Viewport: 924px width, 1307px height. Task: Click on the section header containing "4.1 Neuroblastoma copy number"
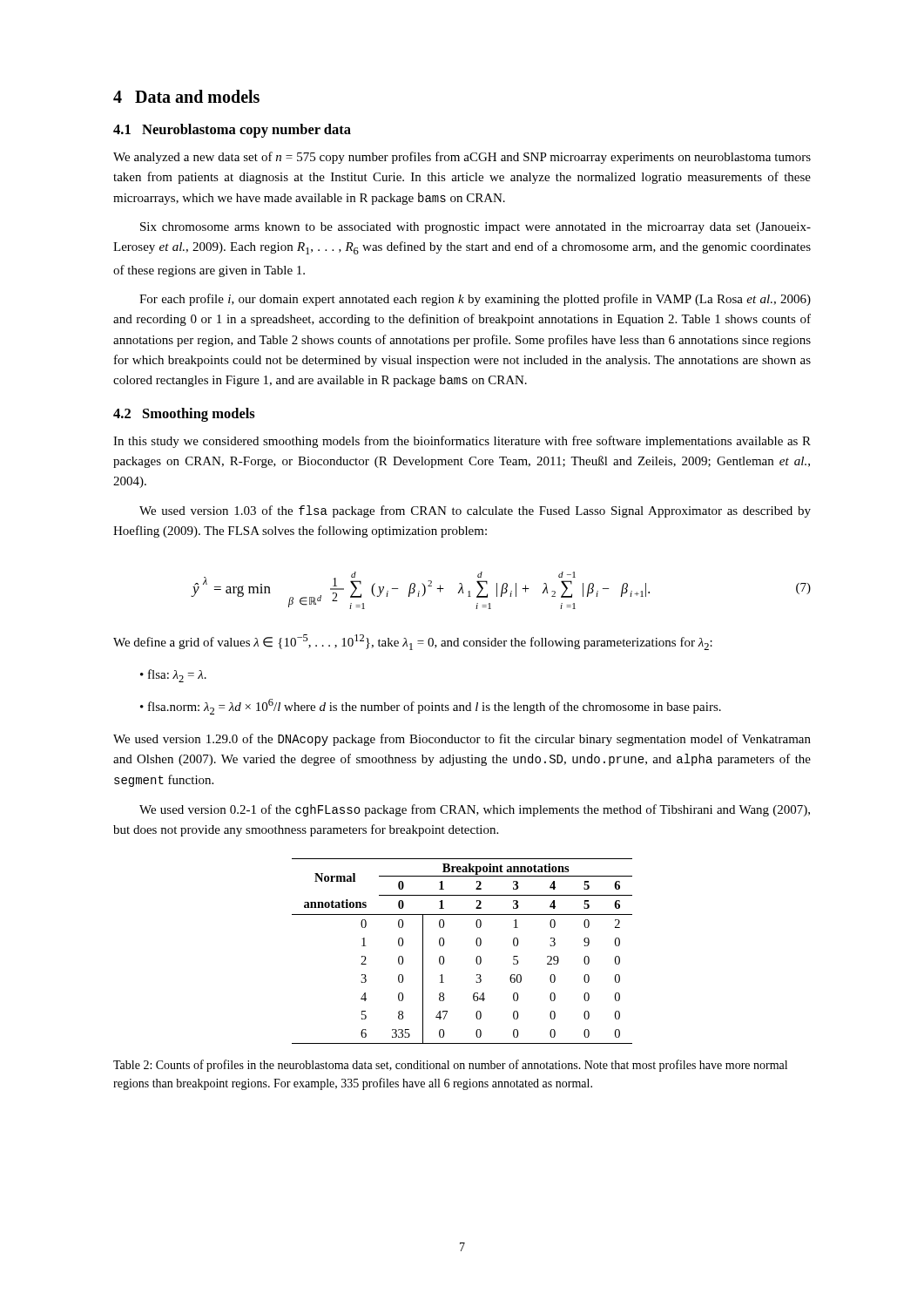click(x=232, y=131)
